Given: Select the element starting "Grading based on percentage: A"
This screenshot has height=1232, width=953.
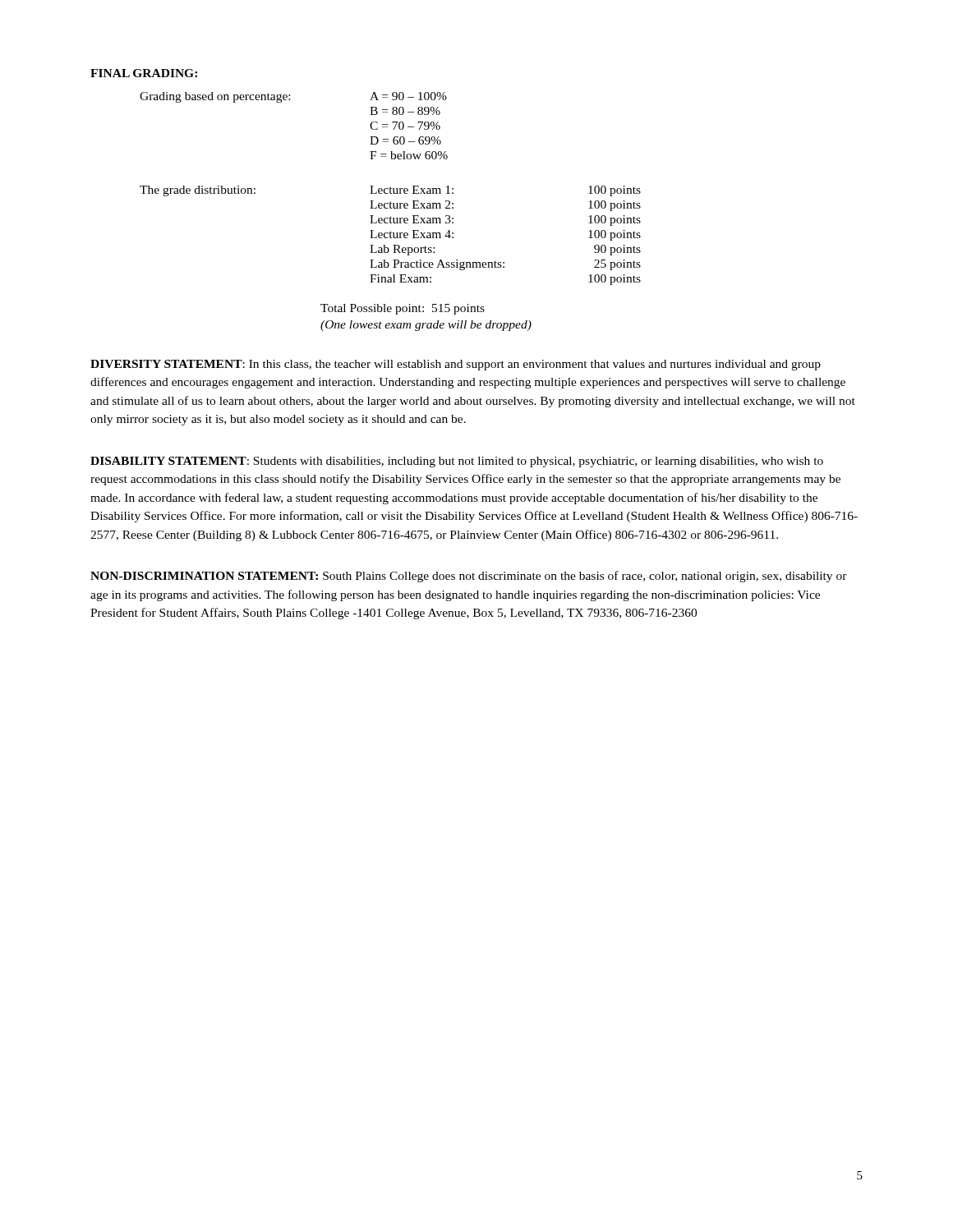Looking at the screenshot, I should click(x=390, y=211).
